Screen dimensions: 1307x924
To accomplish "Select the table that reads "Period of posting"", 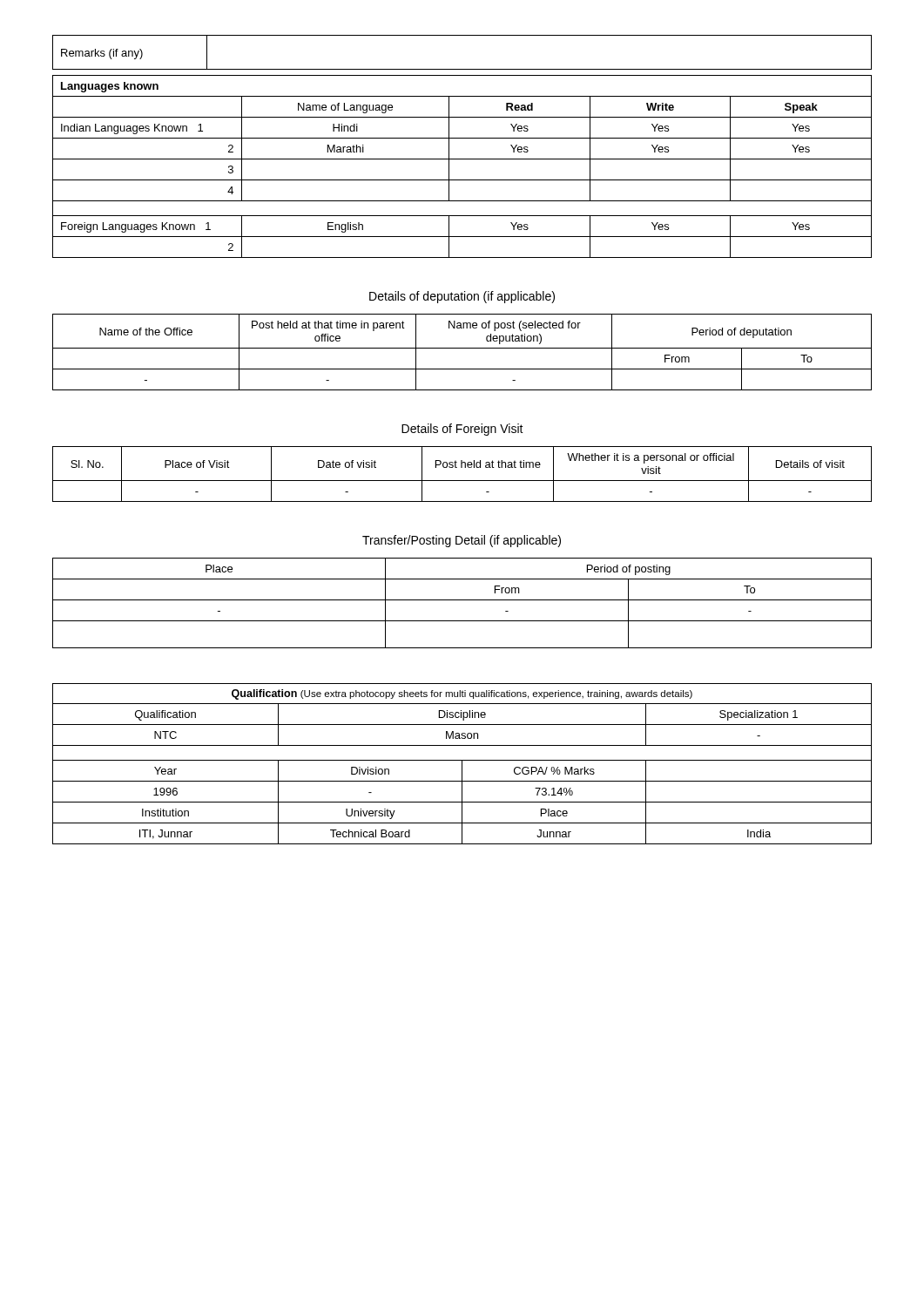I will (x=462, y=603).
